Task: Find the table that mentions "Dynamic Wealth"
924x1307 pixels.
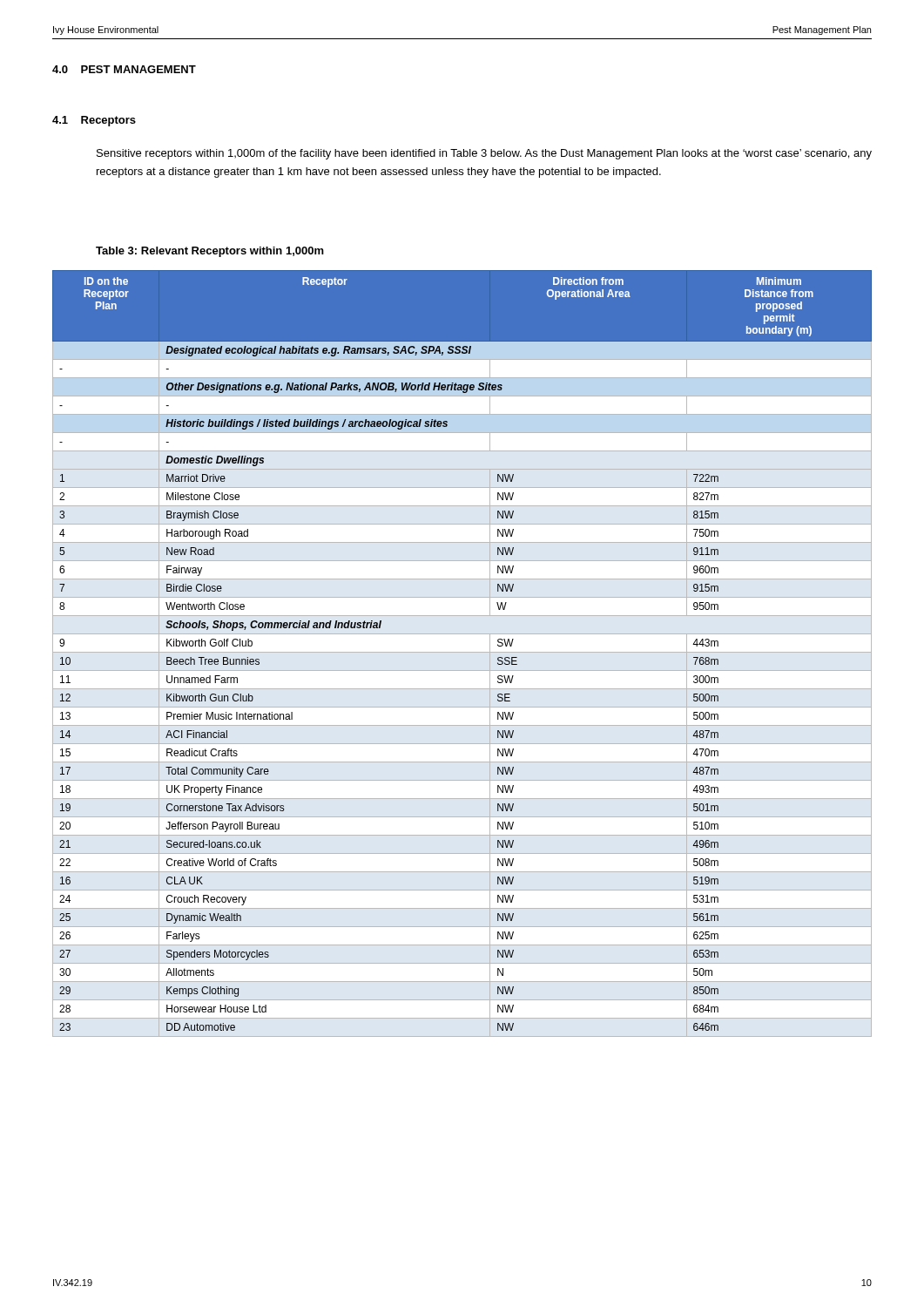Action: click(x=462, y=654)
